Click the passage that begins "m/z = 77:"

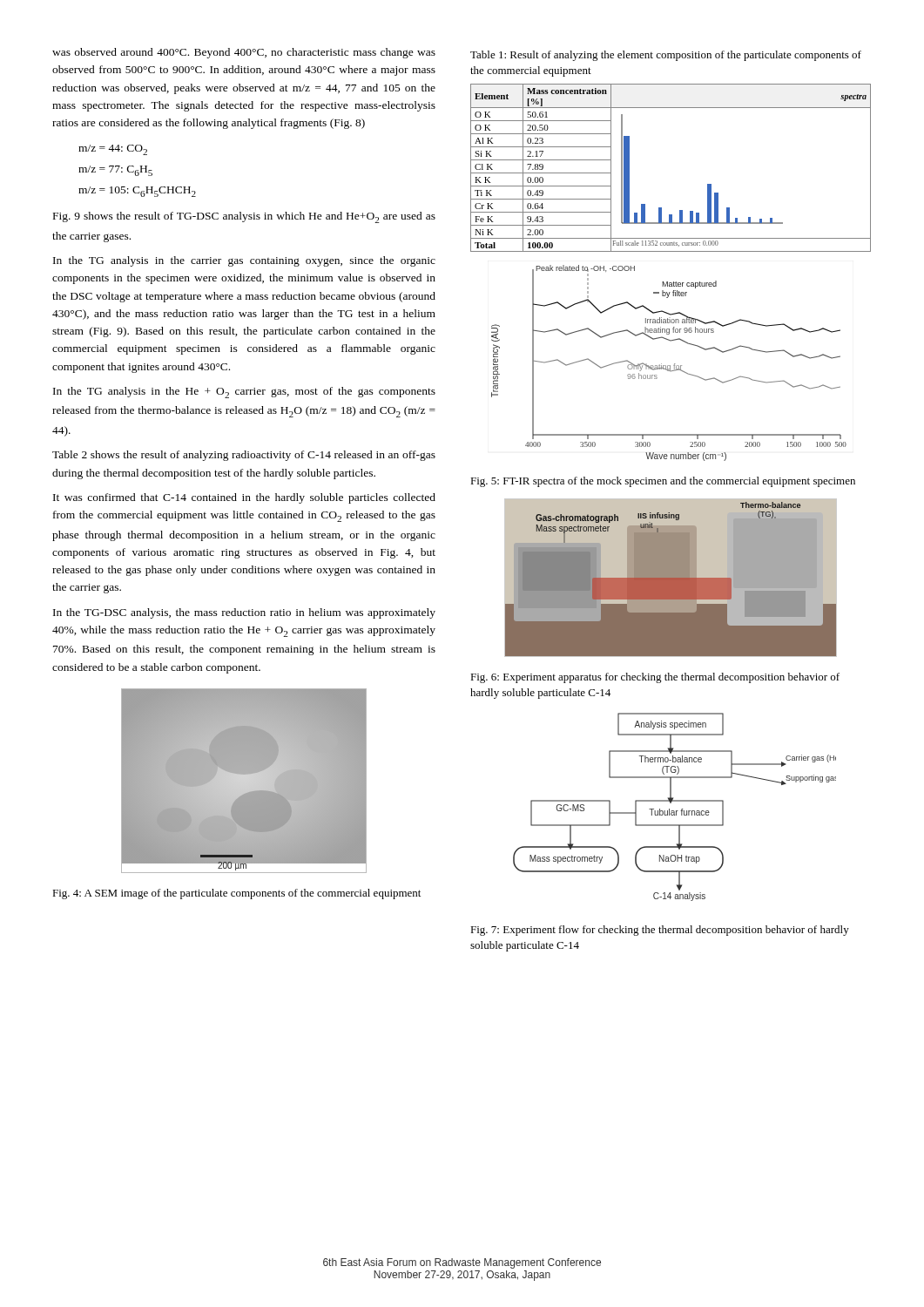(x=116, y=170)
